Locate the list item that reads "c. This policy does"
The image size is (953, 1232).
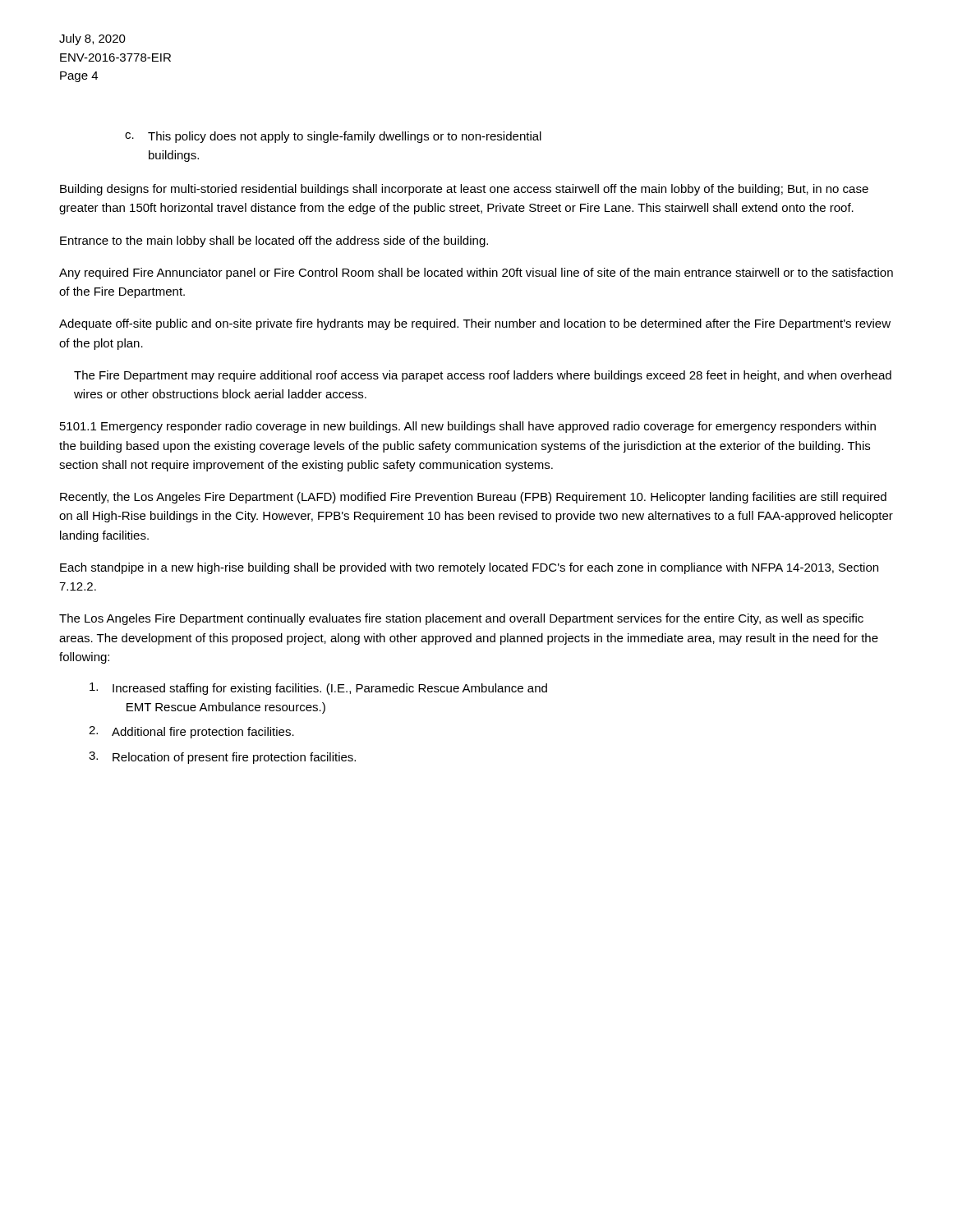tap(333, 146)
